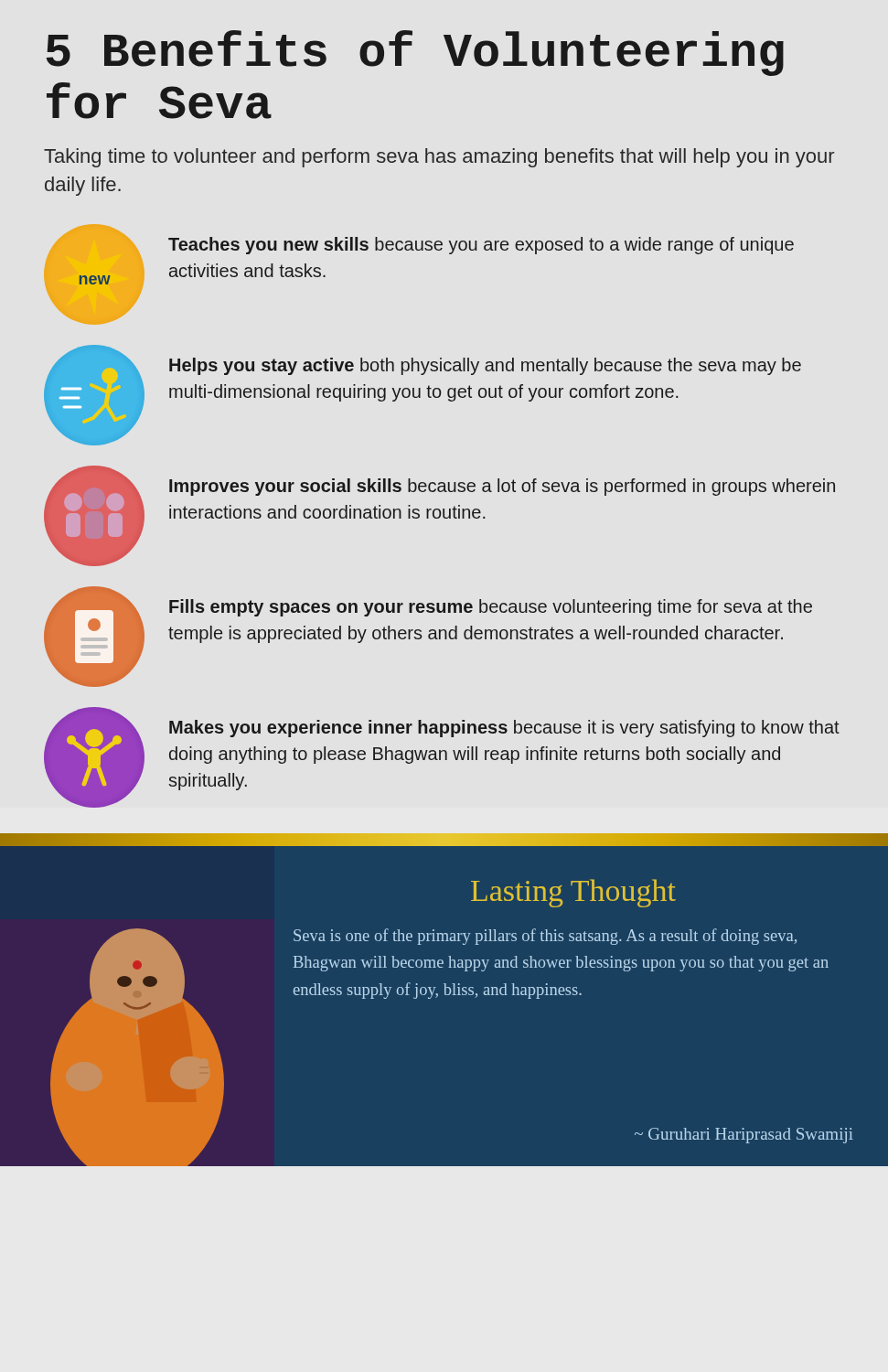Where is the passage that starts "Makes you experience inner happiness"?
Viewport: 888px width, 1372px height.
[x=444, y=757]
